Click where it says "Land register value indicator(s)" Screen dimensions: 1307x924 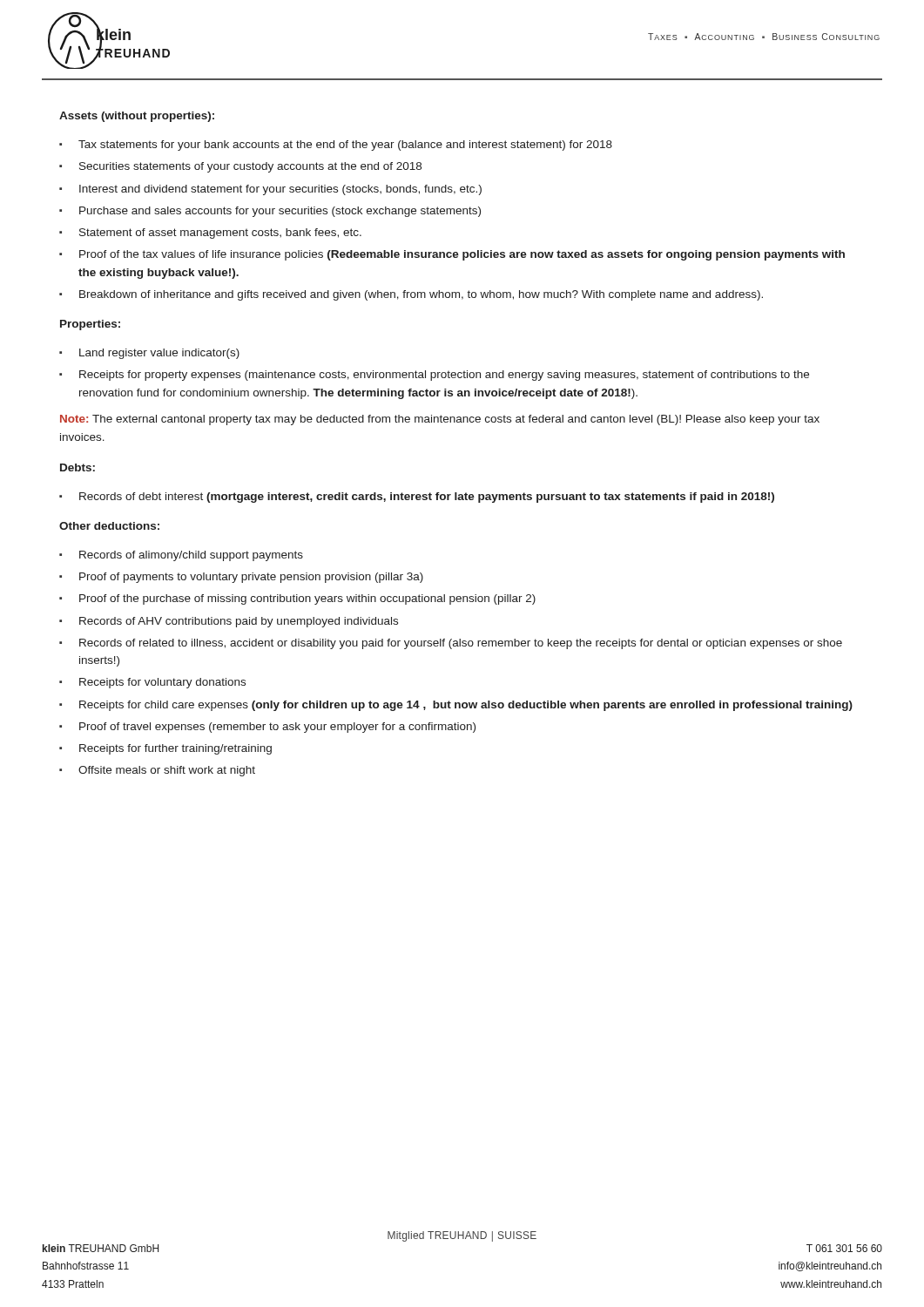tap(149, 354)
